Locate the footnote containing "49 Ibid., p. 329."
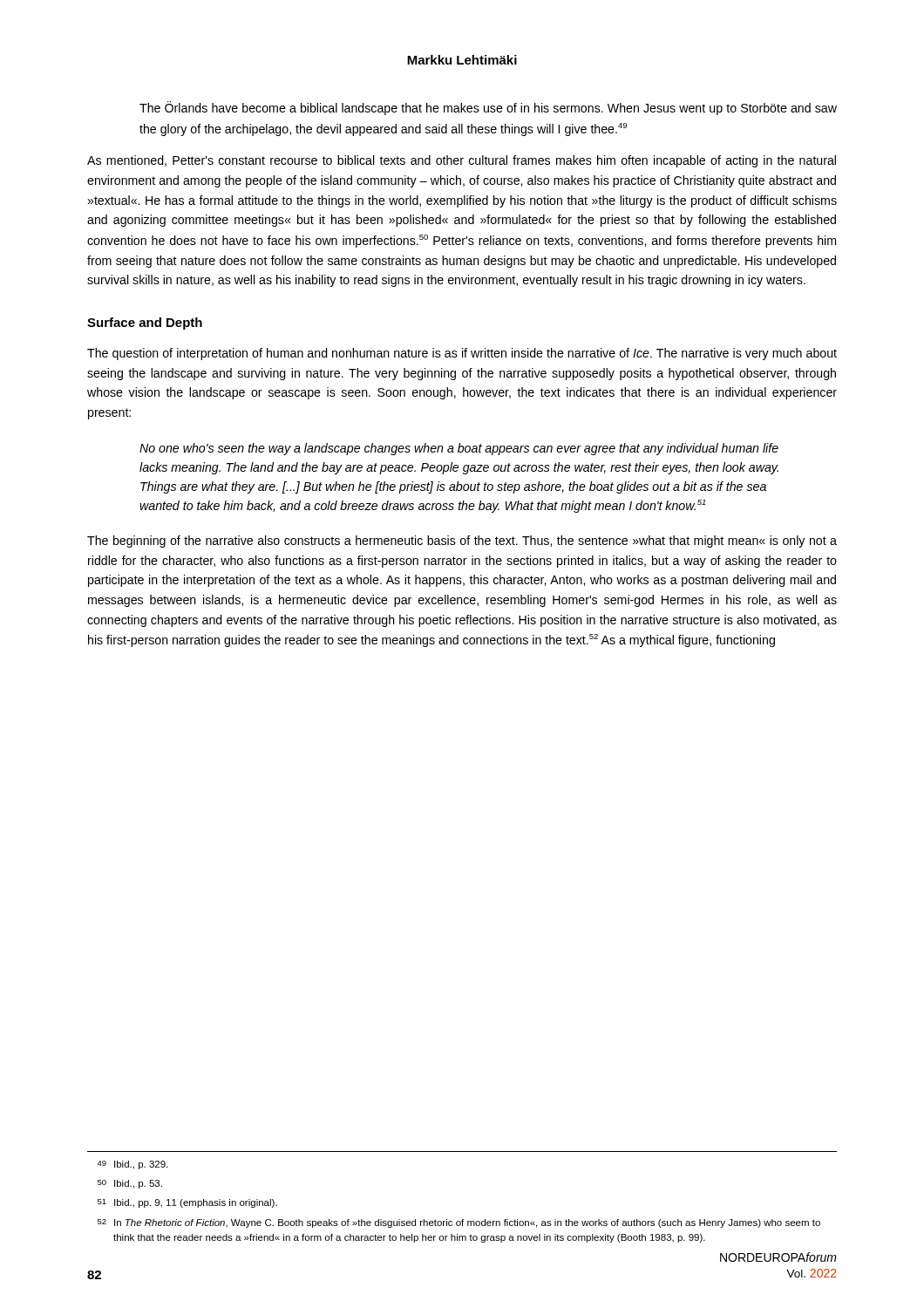924x1308 pixels. pyautogui.click(x=128, y=1166)
